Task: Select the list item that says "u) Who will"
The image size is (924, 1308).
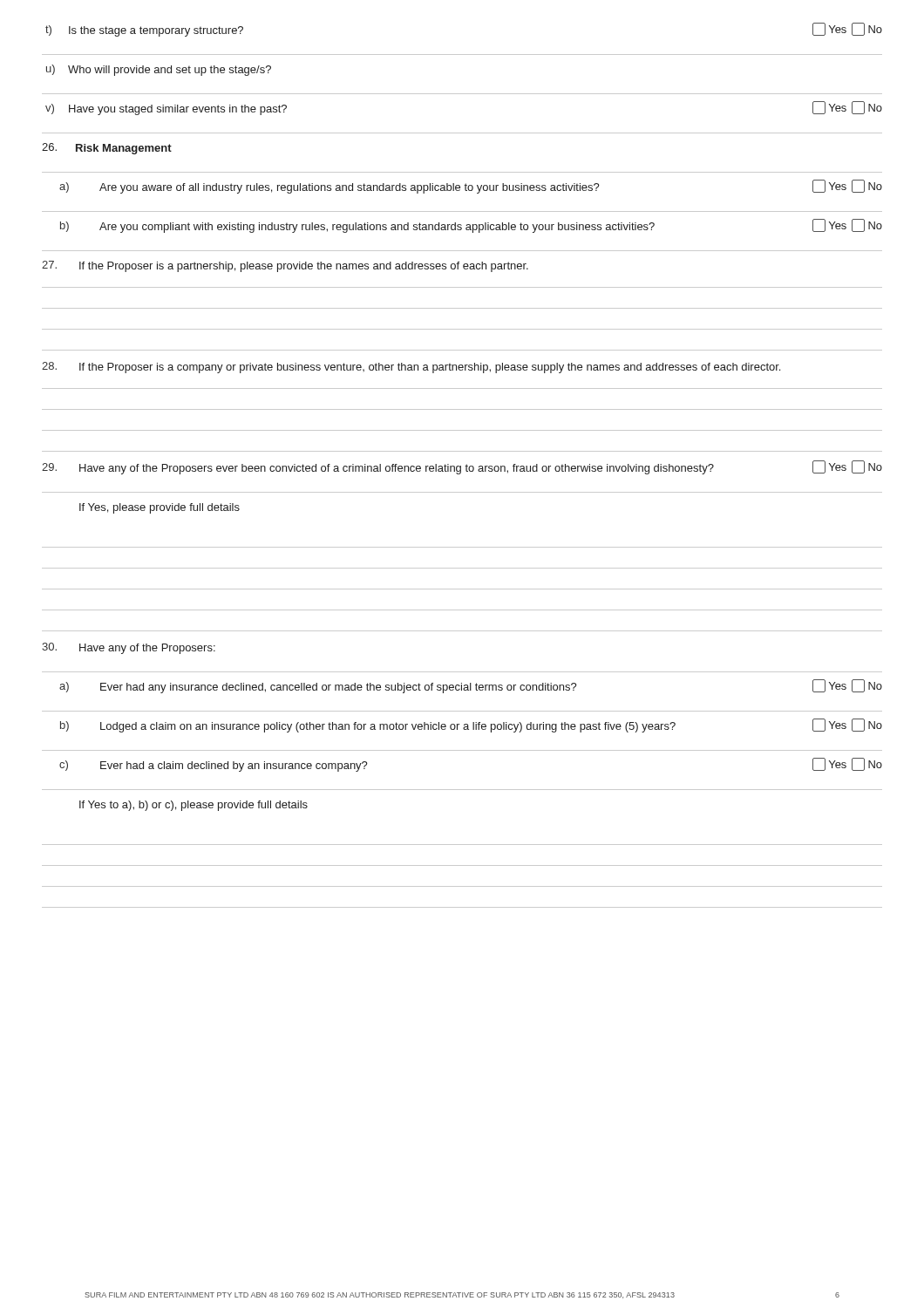Action: coord(159,70)
